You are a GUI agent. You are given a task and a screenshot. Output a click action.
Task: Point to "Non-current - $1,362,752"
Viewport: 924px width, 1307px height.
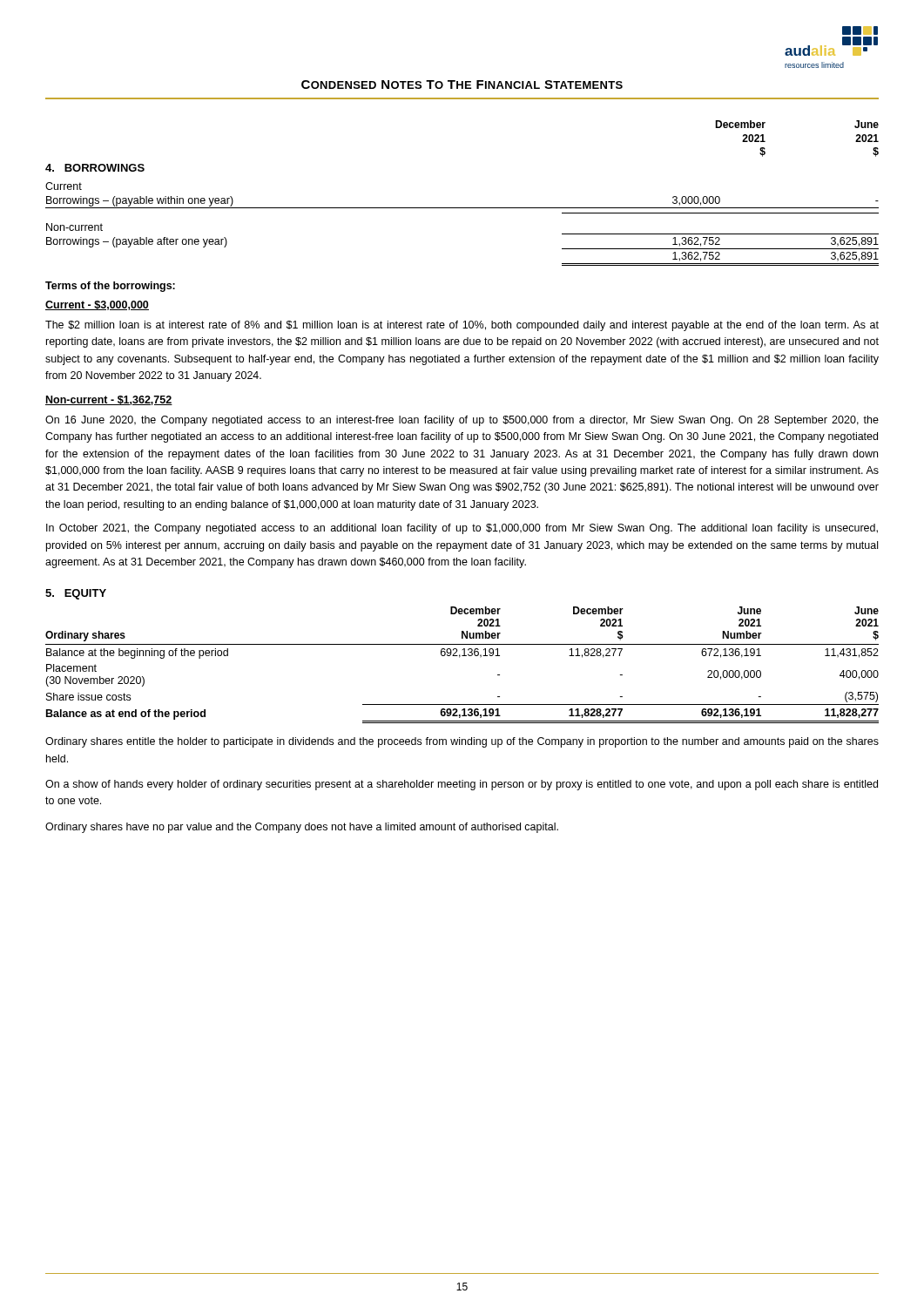pyautogui.click(x=109, y=400)
